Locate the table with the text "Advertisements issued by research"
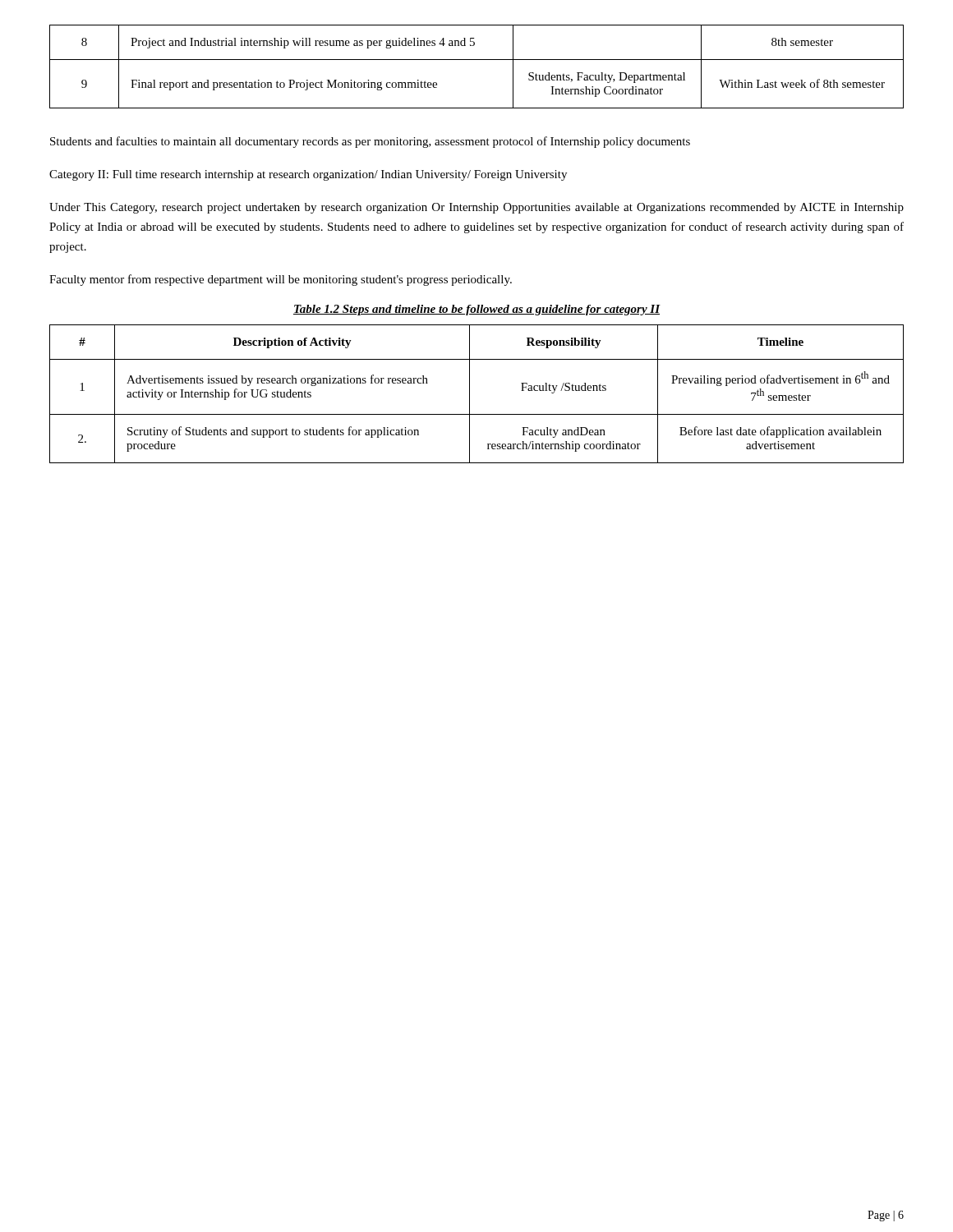The height and width of the screenshot is (1232, 953). pos(476,394)
